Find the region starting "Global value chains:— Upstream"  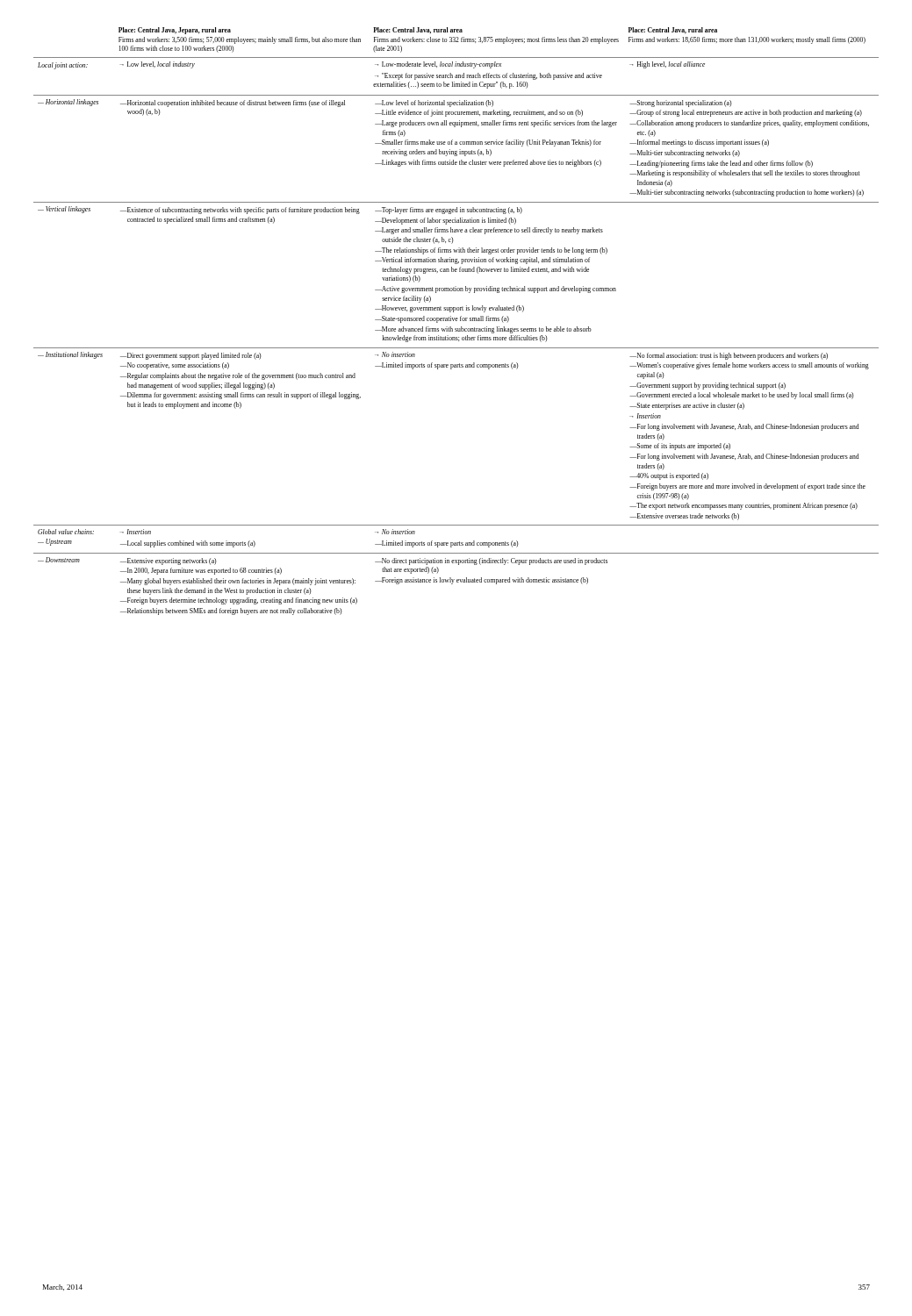click(x=66, y=537)
